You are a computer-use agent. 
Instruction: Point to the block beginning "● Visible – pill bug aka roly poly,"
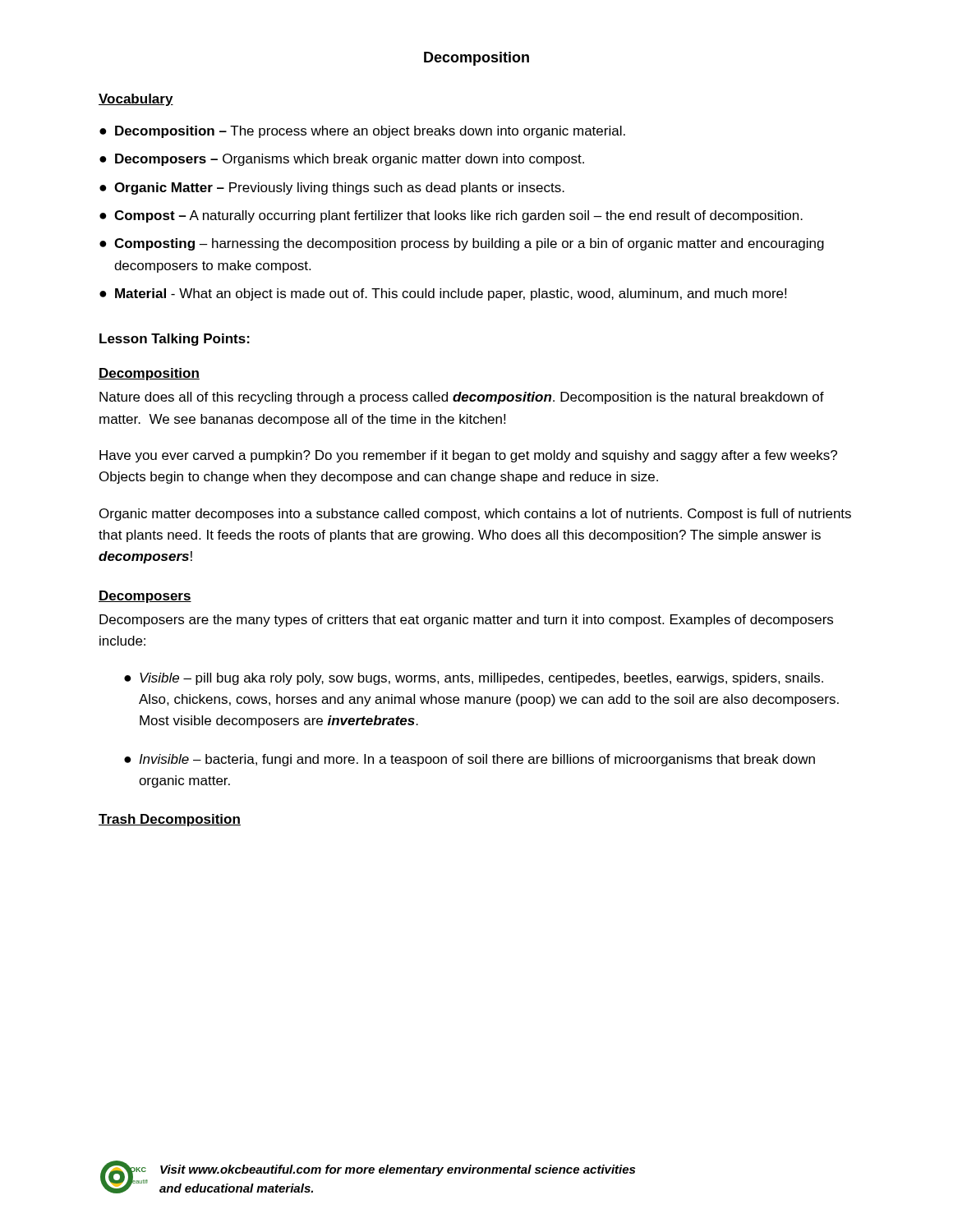click(489, 700)
